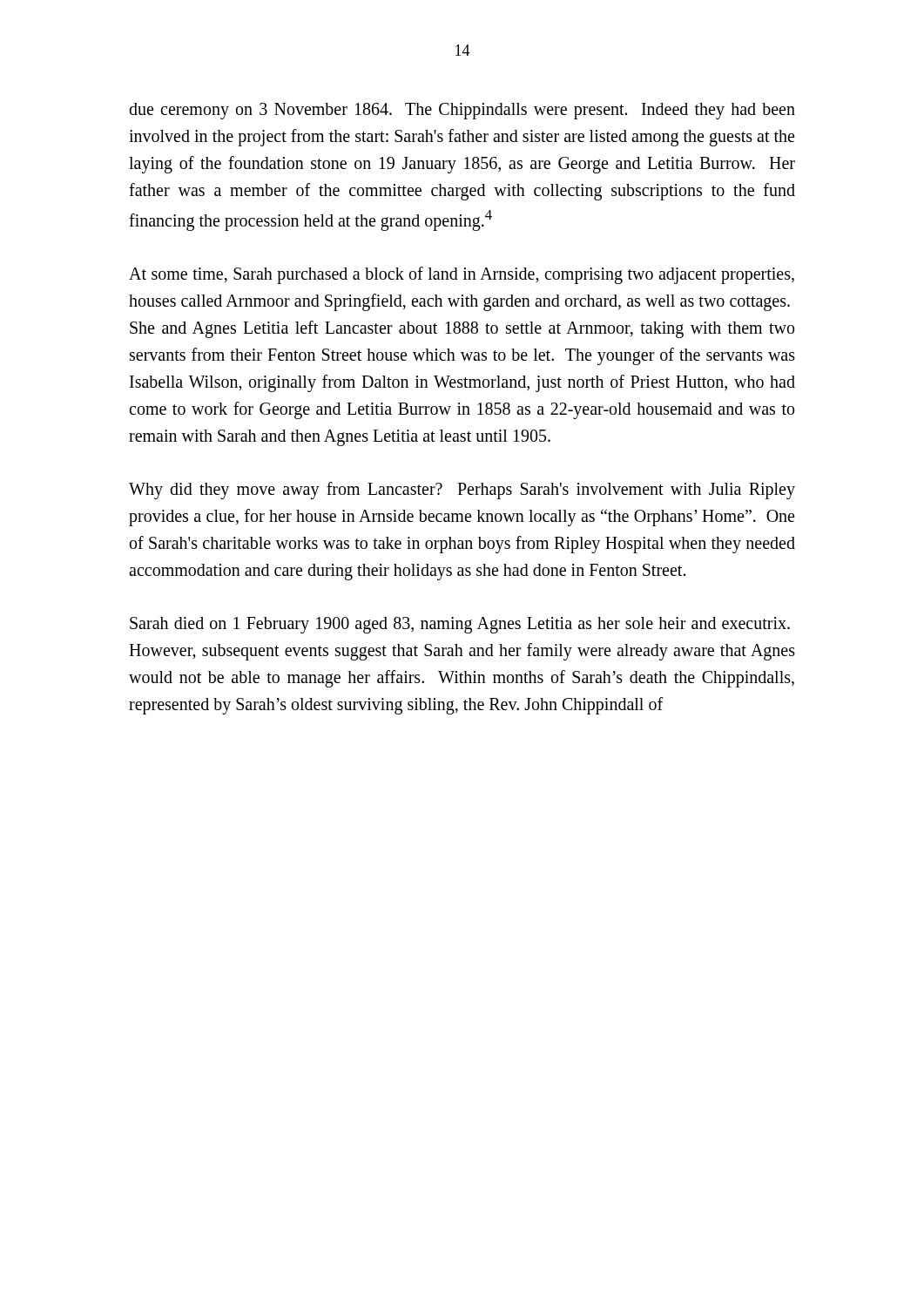Where is the passage that starts "Why did they move"?
Image resolution: width=924 pixels, height=1307 pixels.
click(x=462, y=529)
